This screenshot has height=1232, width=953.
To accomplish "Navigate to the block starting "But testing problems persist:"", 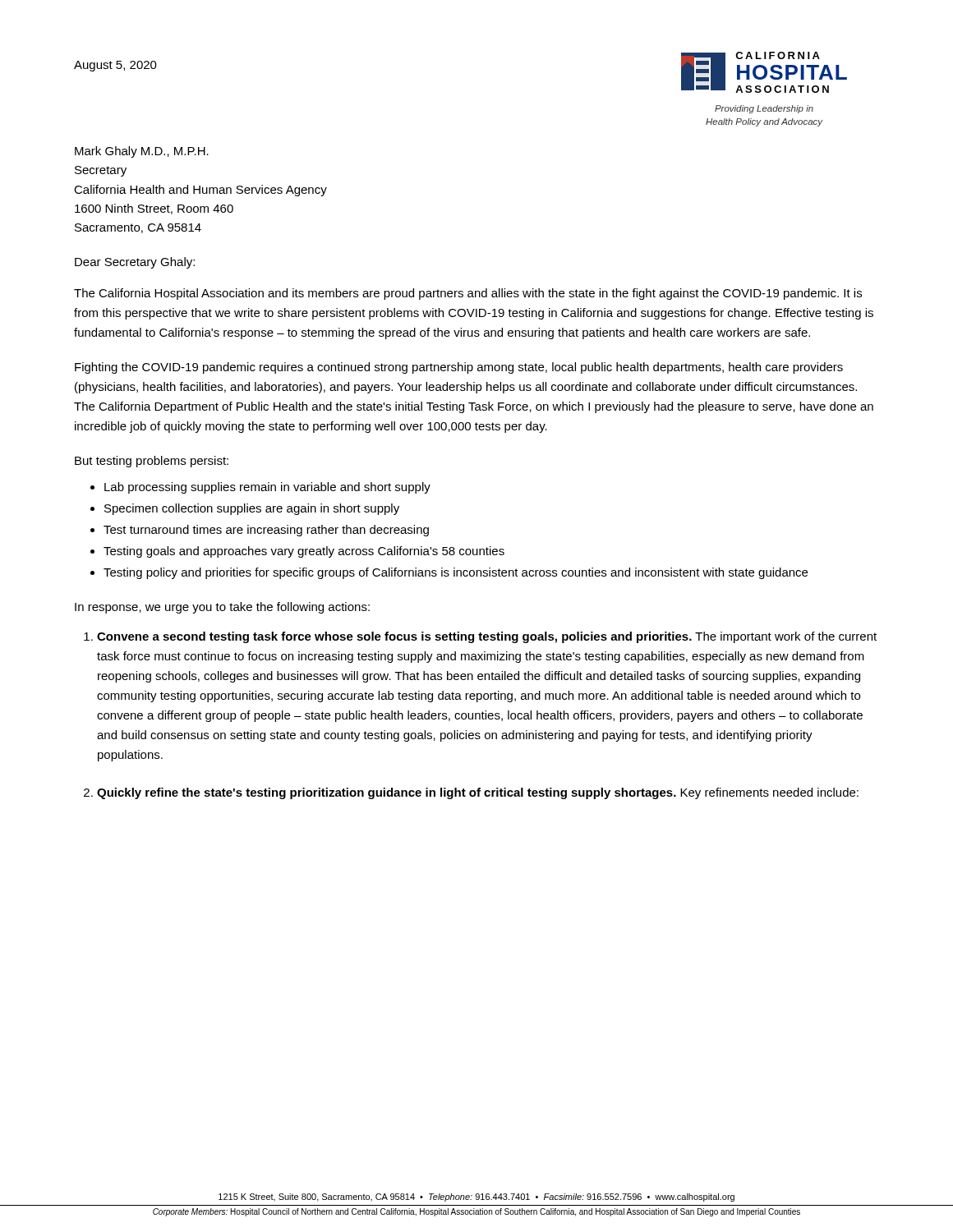I will tap(152, 461).
